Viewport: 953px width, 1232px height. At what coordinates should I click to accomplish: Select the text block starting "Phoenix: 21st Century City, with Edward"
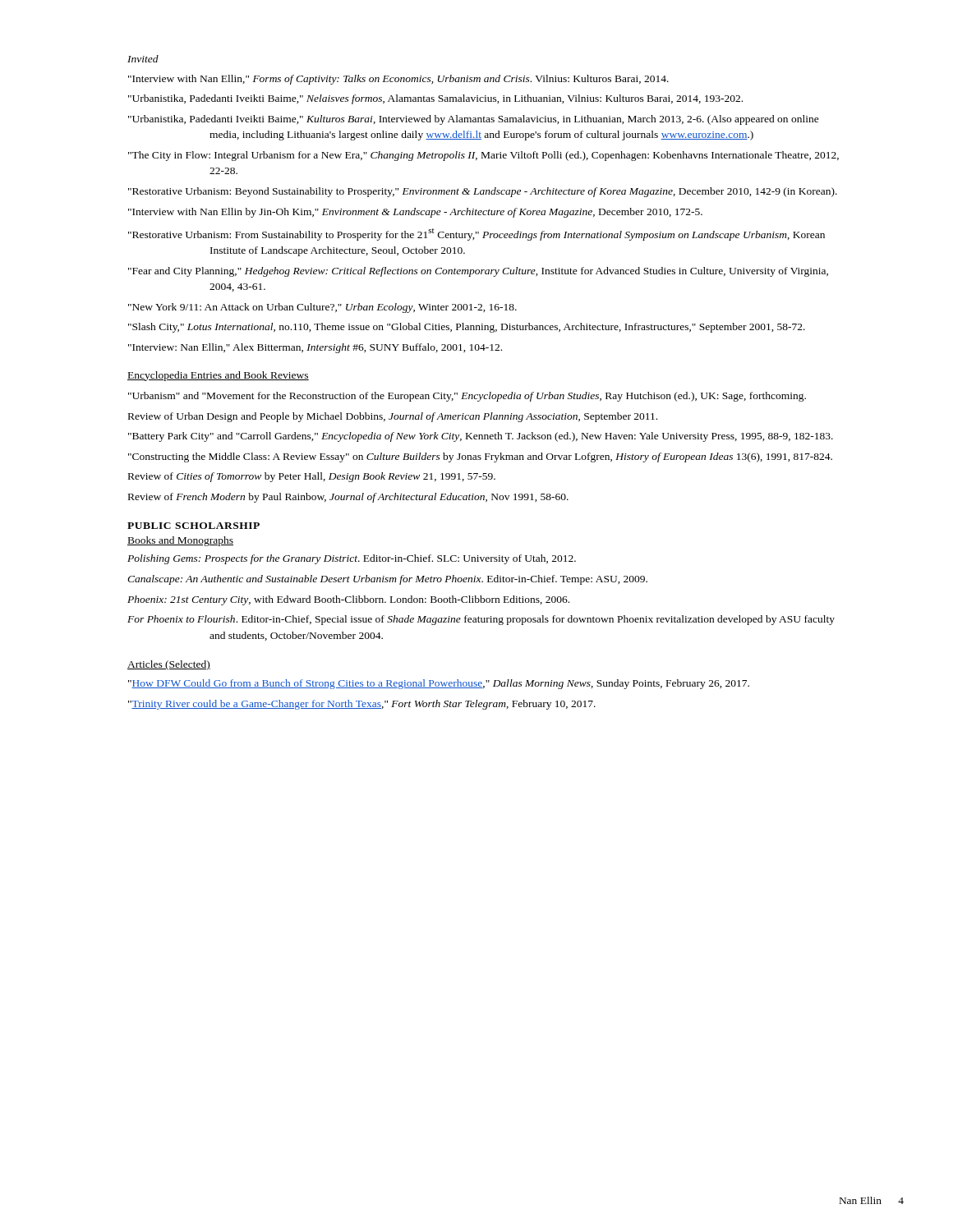(349, 599)
